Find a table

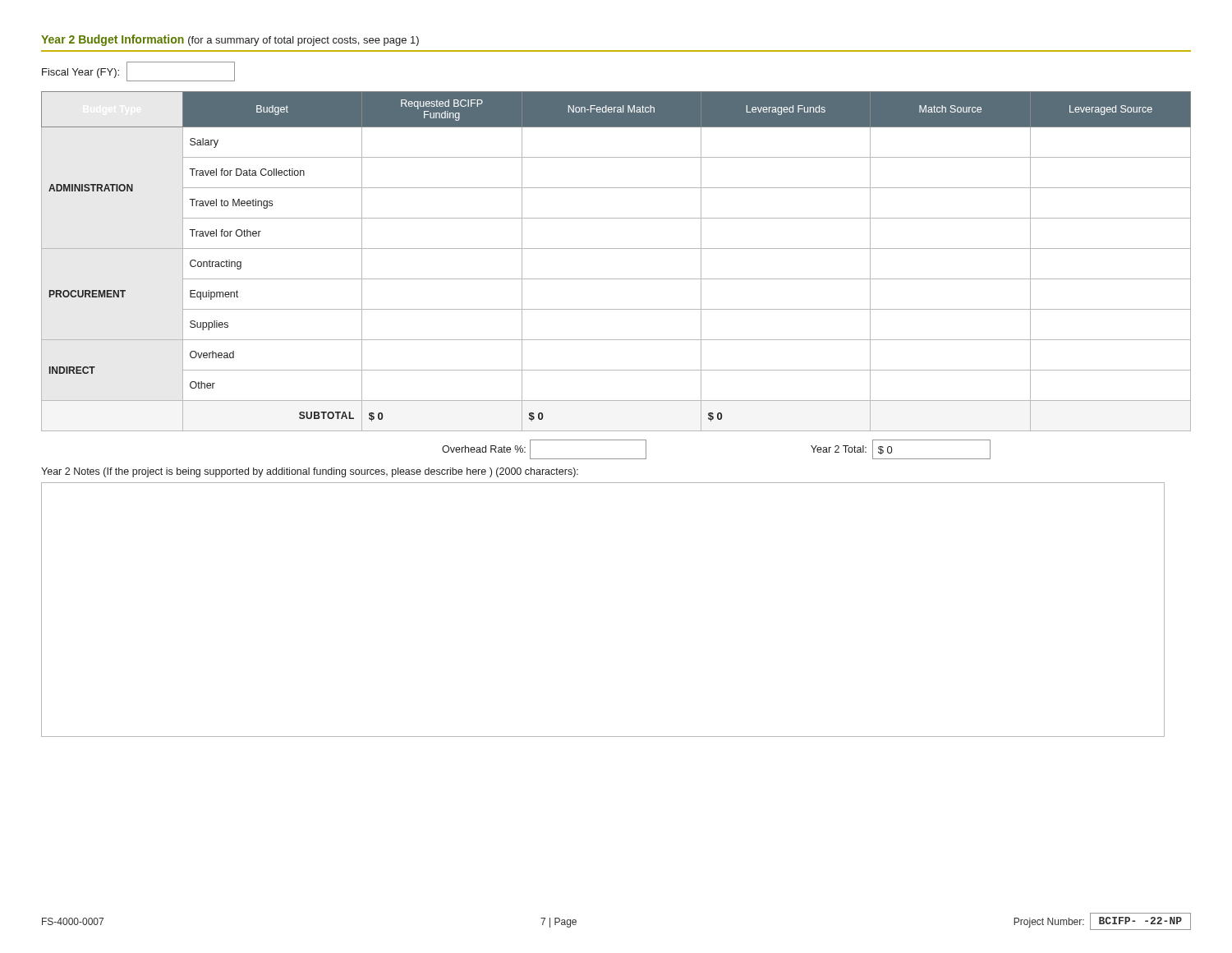[616, 261]
